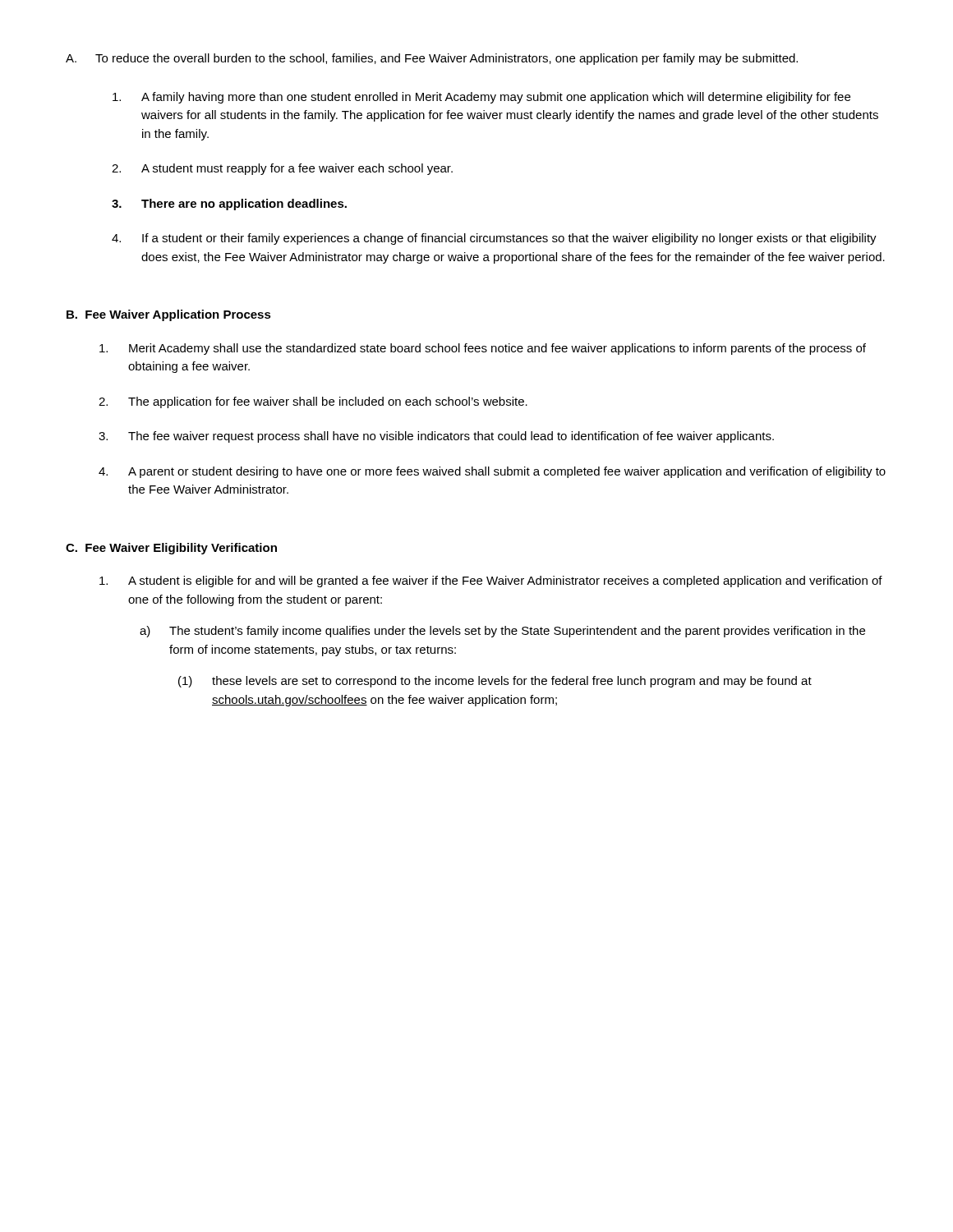This screenshot has width=953, height=1232.
Task: Locate the element starting "(1) these levels are set to correspond to"
Action: pyautogui.click(x=532, y=690)
